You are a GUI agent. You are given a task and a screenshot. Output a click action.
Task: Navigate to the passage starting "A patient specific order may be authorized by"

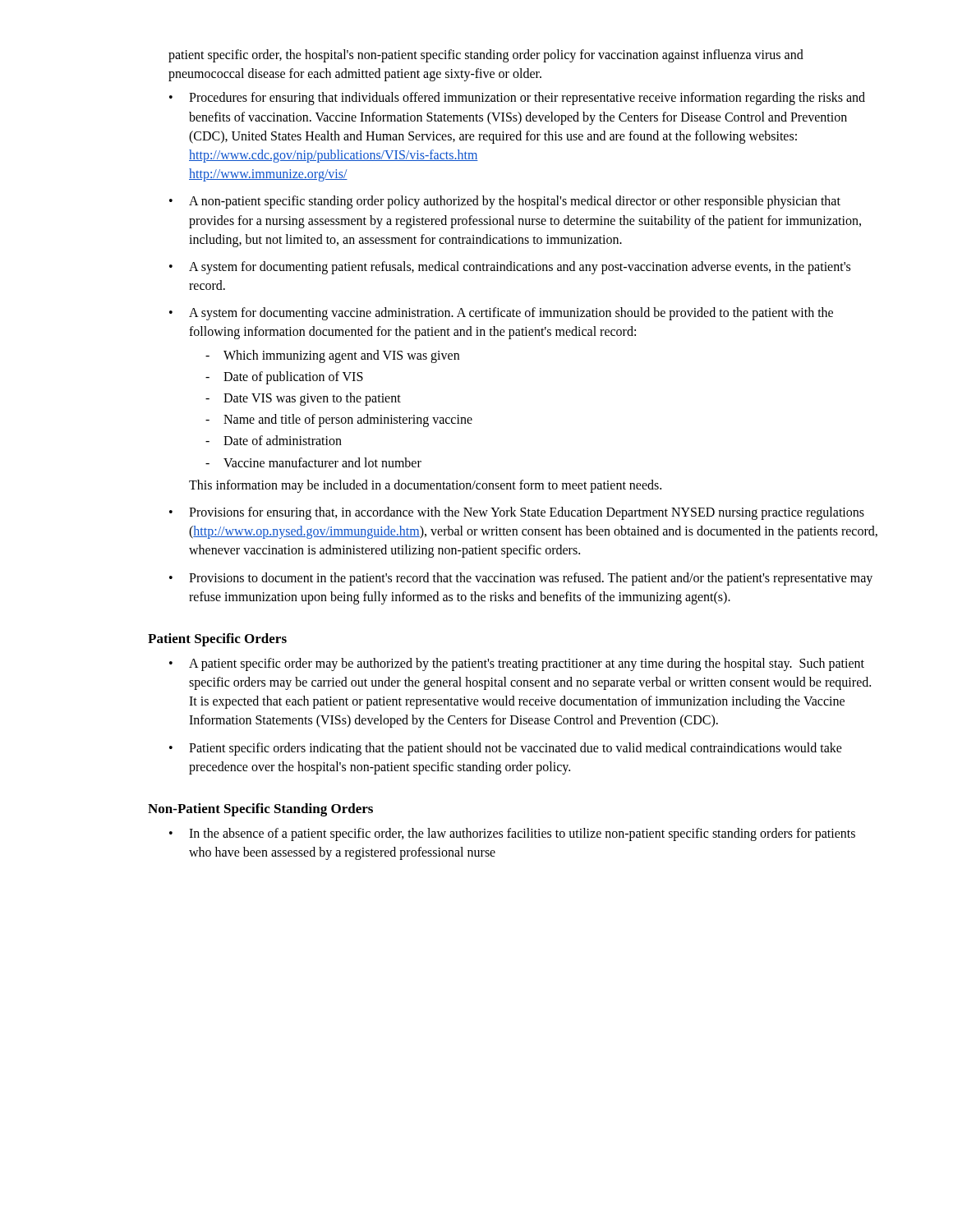click(530, 692)
